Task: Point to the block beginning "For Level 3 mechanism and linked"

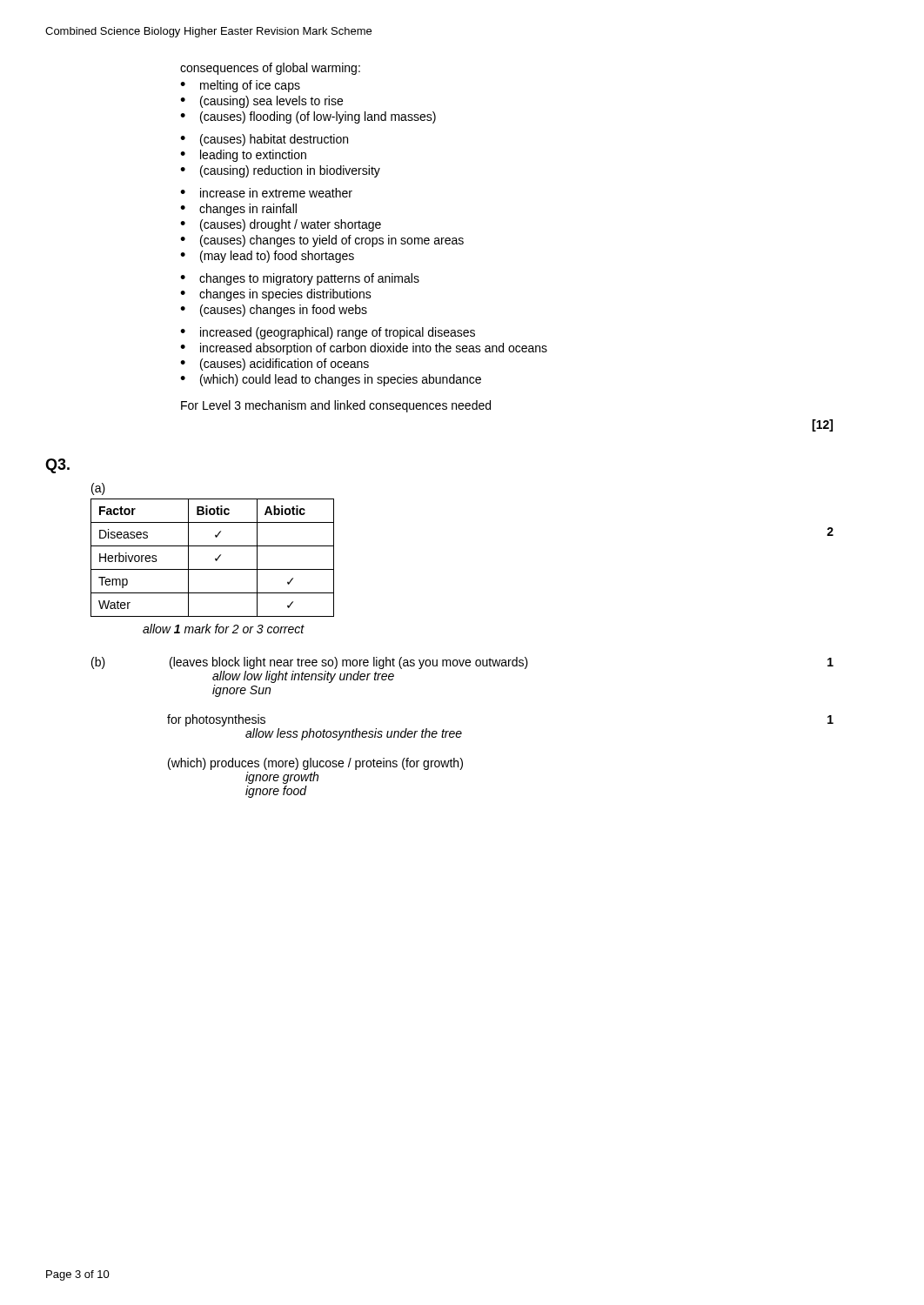Action: click(336, 405)
